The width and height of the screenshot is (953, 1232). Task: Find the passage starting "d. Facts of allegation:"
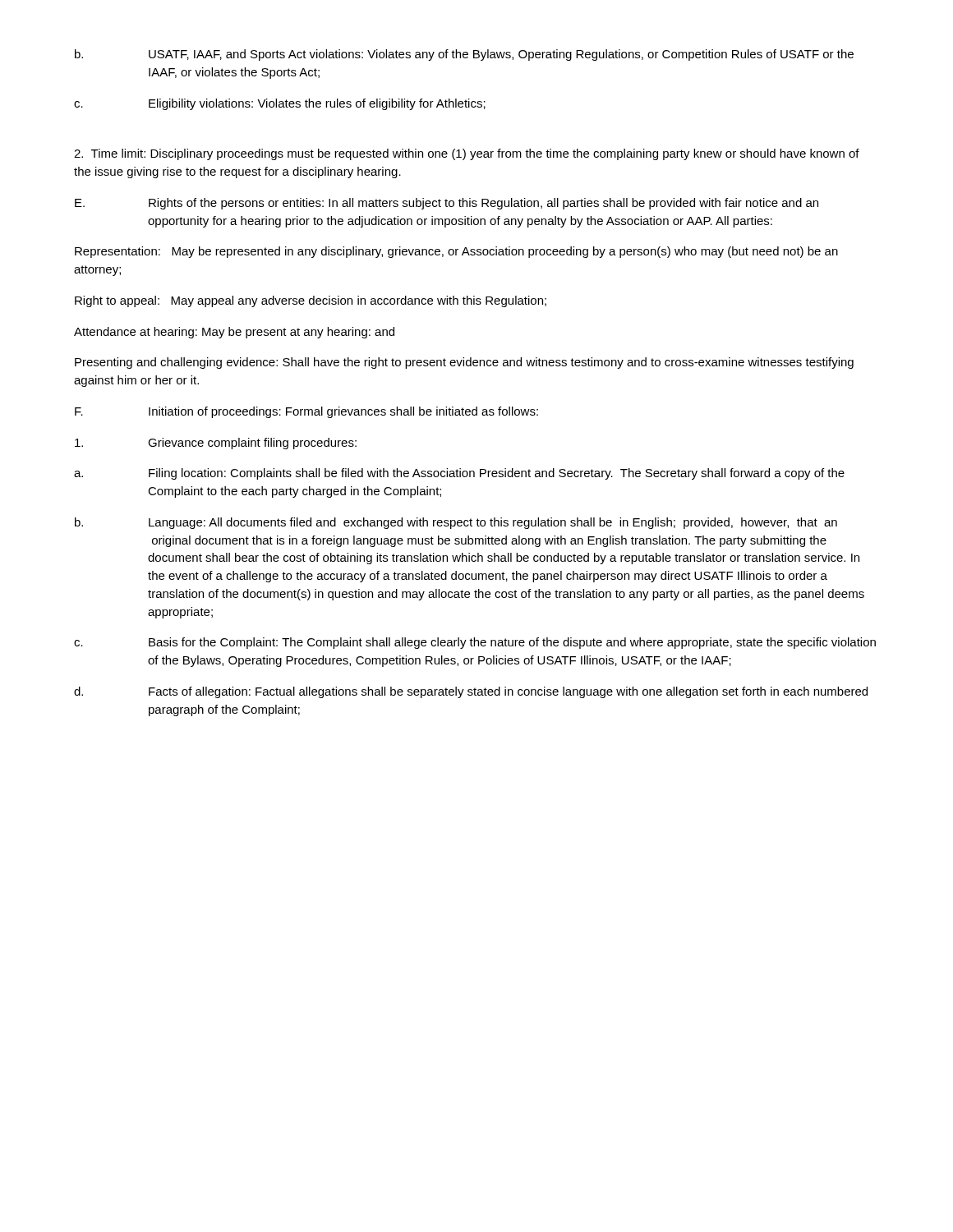click(x=476, y=700)
